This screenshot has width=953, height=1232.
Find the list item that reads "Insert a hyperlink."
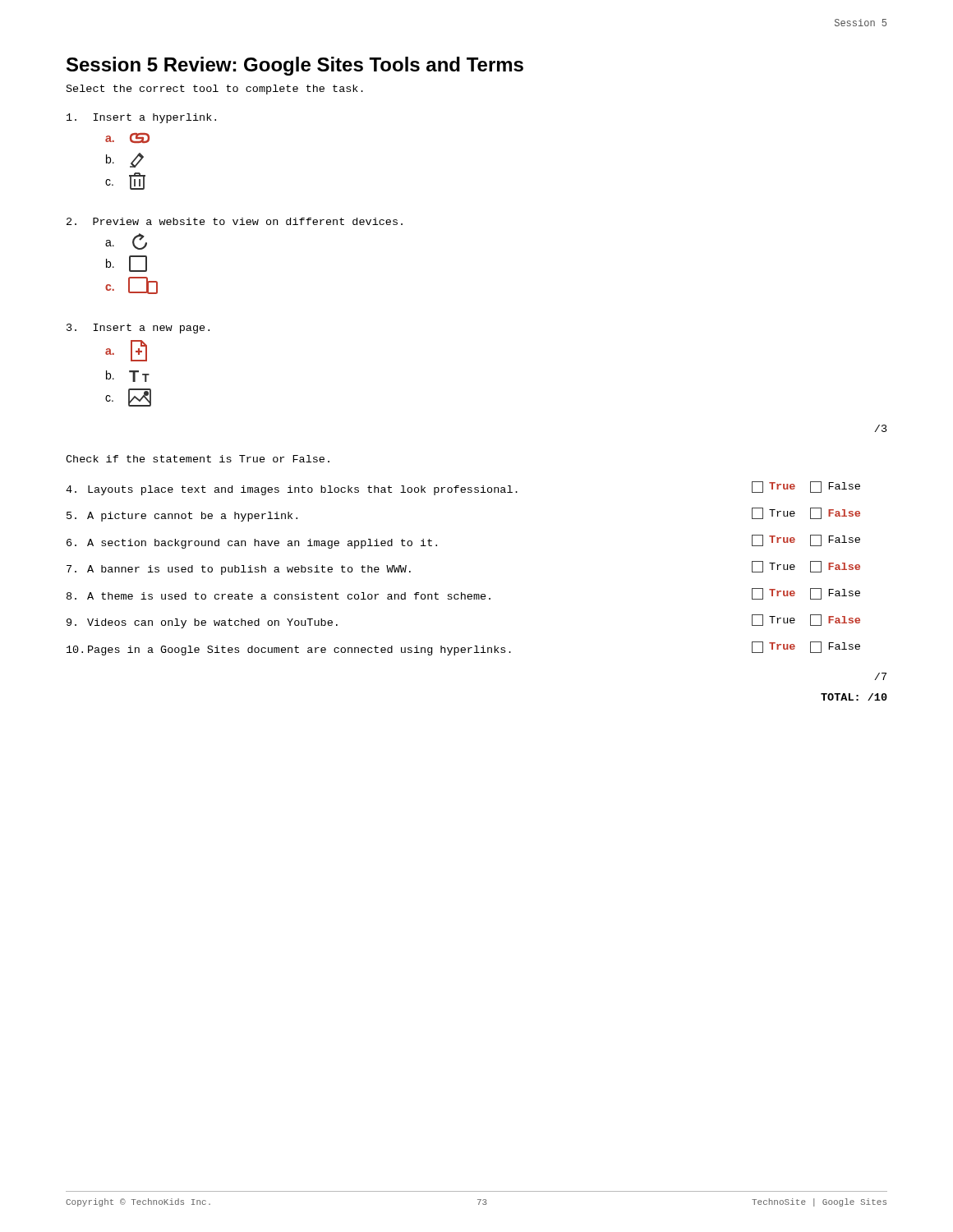[142, 118]
